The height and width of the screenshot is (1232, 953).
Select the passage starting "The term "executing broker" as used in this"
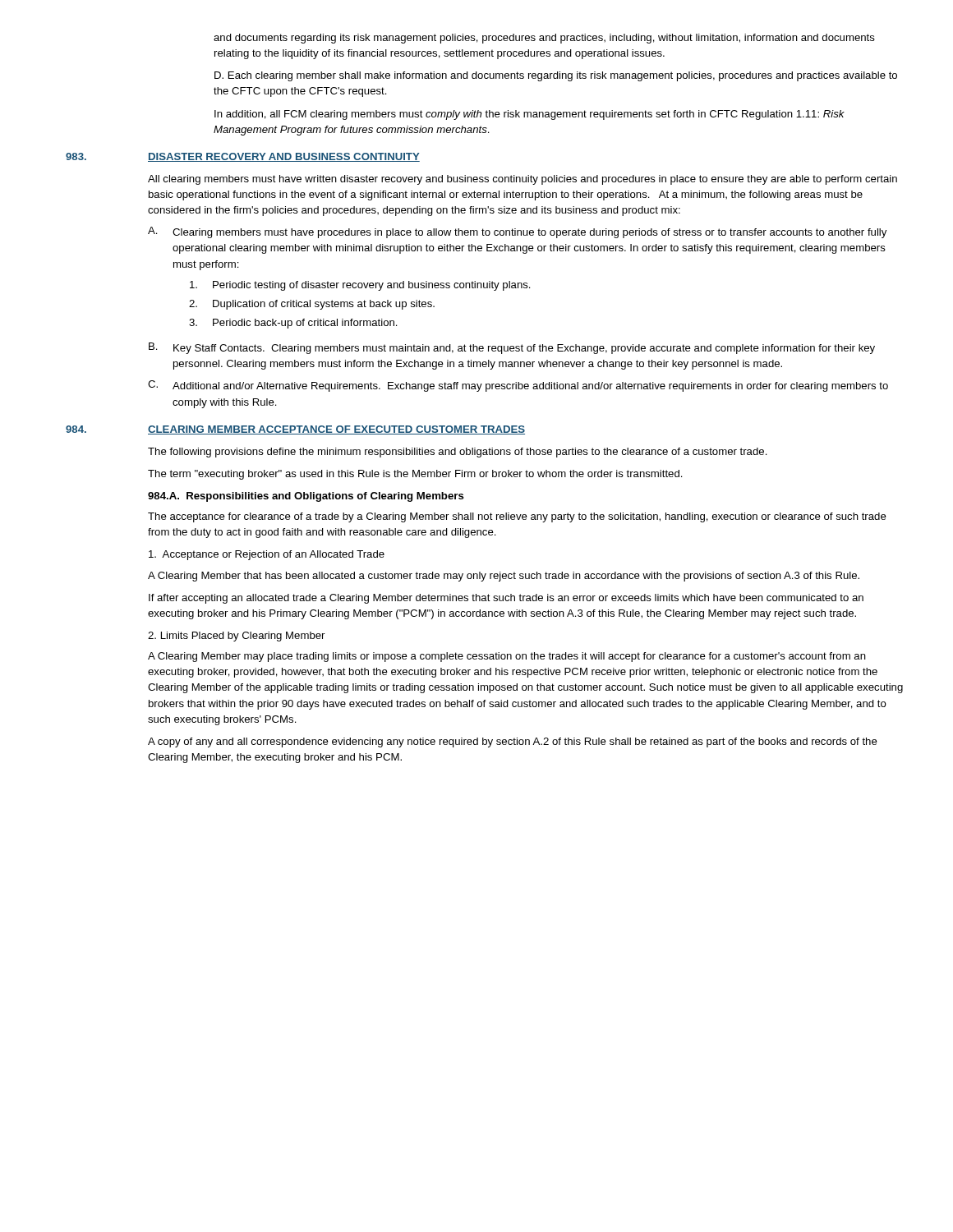pos(415,473)
